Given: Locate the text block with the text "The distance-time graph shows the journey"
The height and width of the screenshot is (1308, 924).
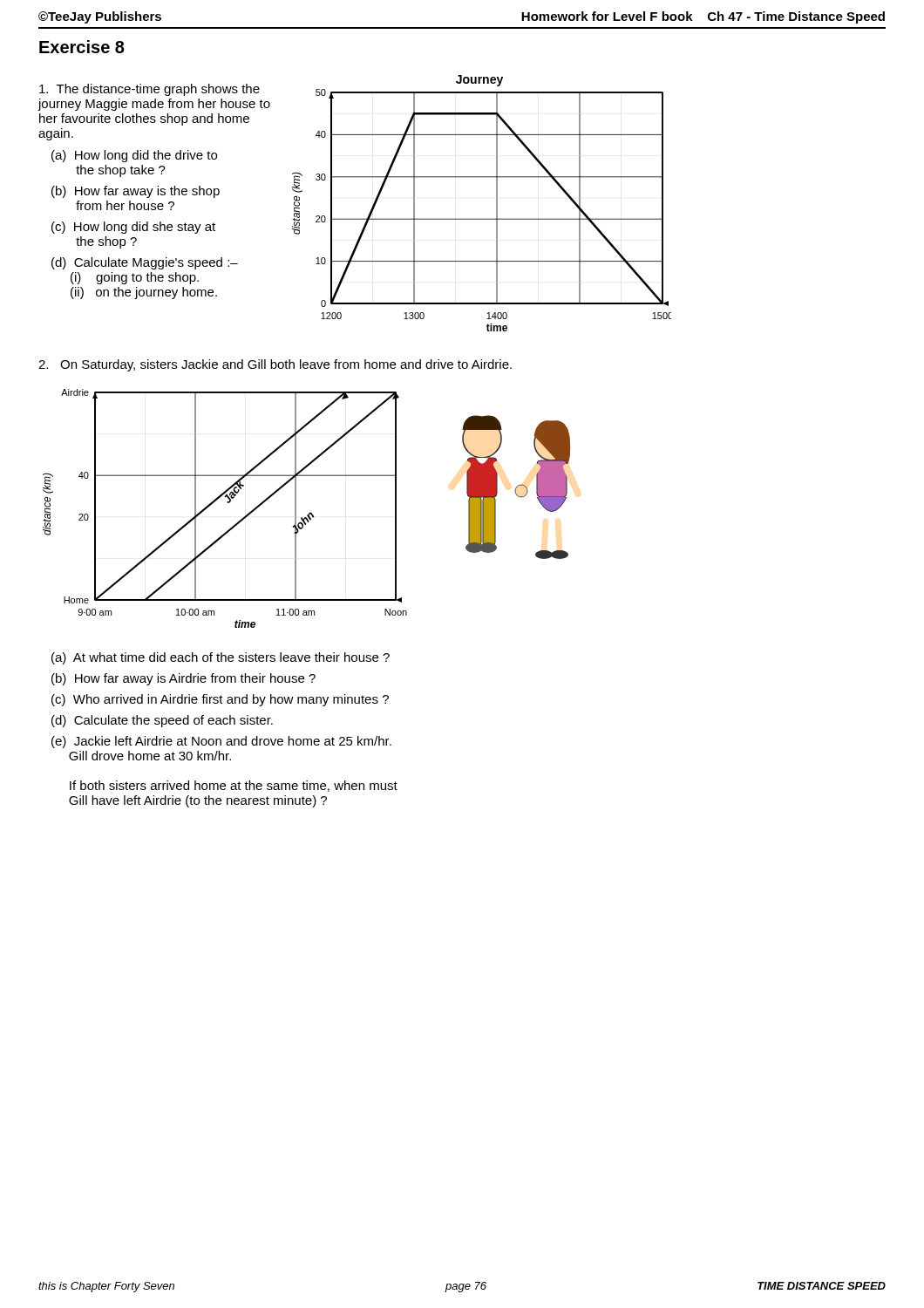Looking at the screenshot, I should tap(155, 190).
